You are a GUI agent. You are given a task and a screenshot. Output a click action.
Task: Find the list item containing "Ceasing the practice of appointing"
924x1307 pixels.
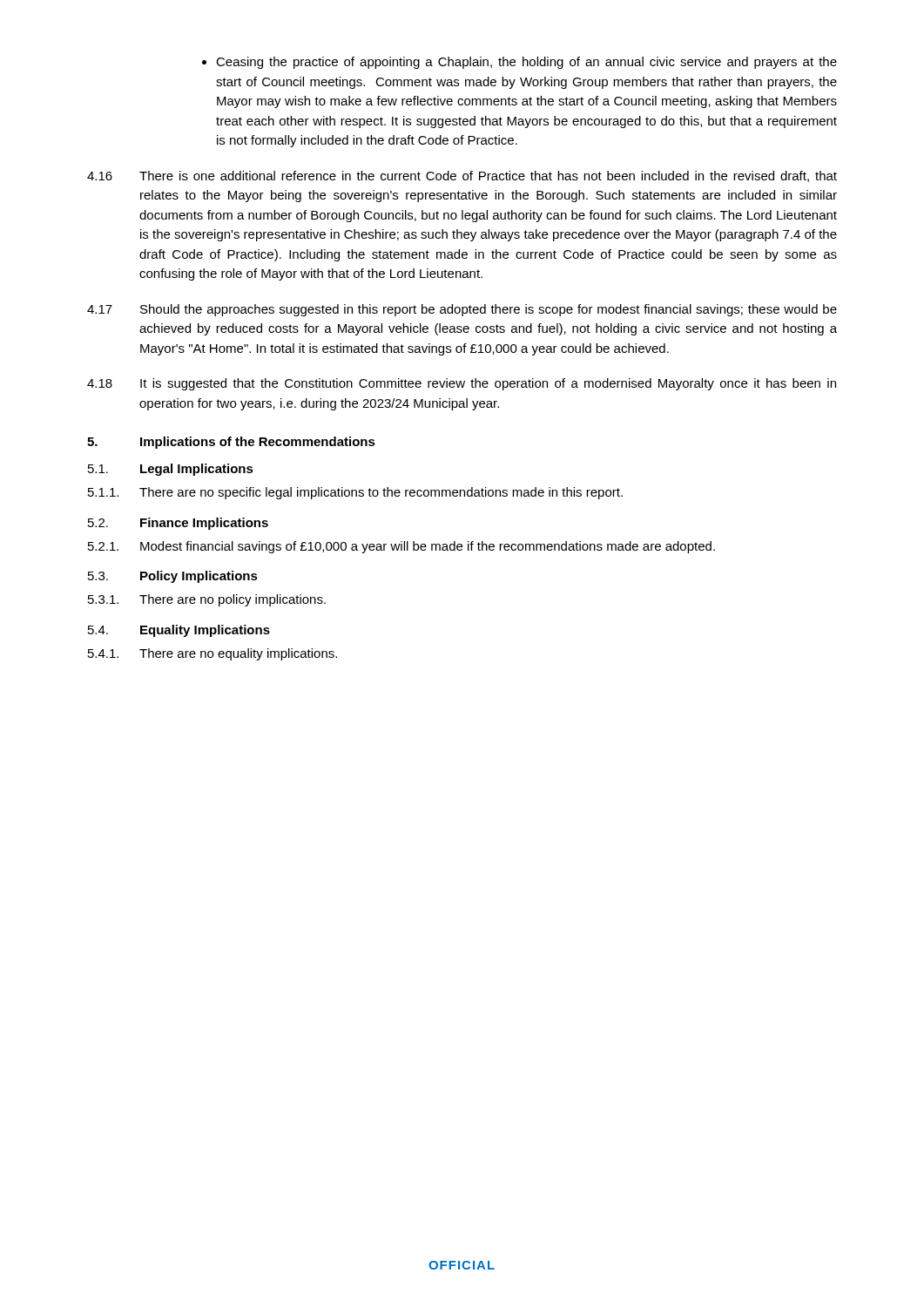coord(514,101)
